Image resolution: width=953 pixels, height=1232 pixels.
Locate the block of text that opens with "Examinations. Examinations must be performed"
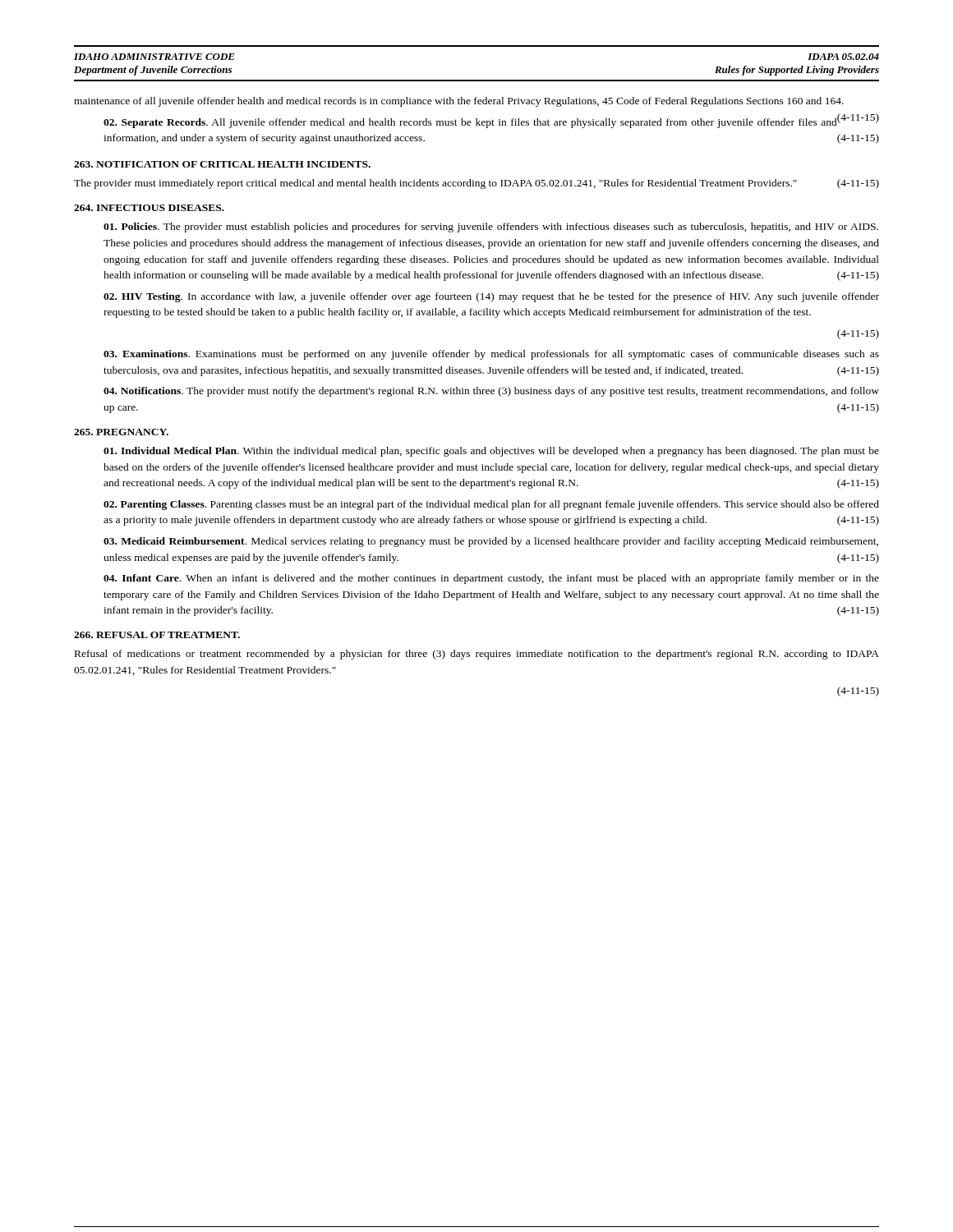pos(491,362)
